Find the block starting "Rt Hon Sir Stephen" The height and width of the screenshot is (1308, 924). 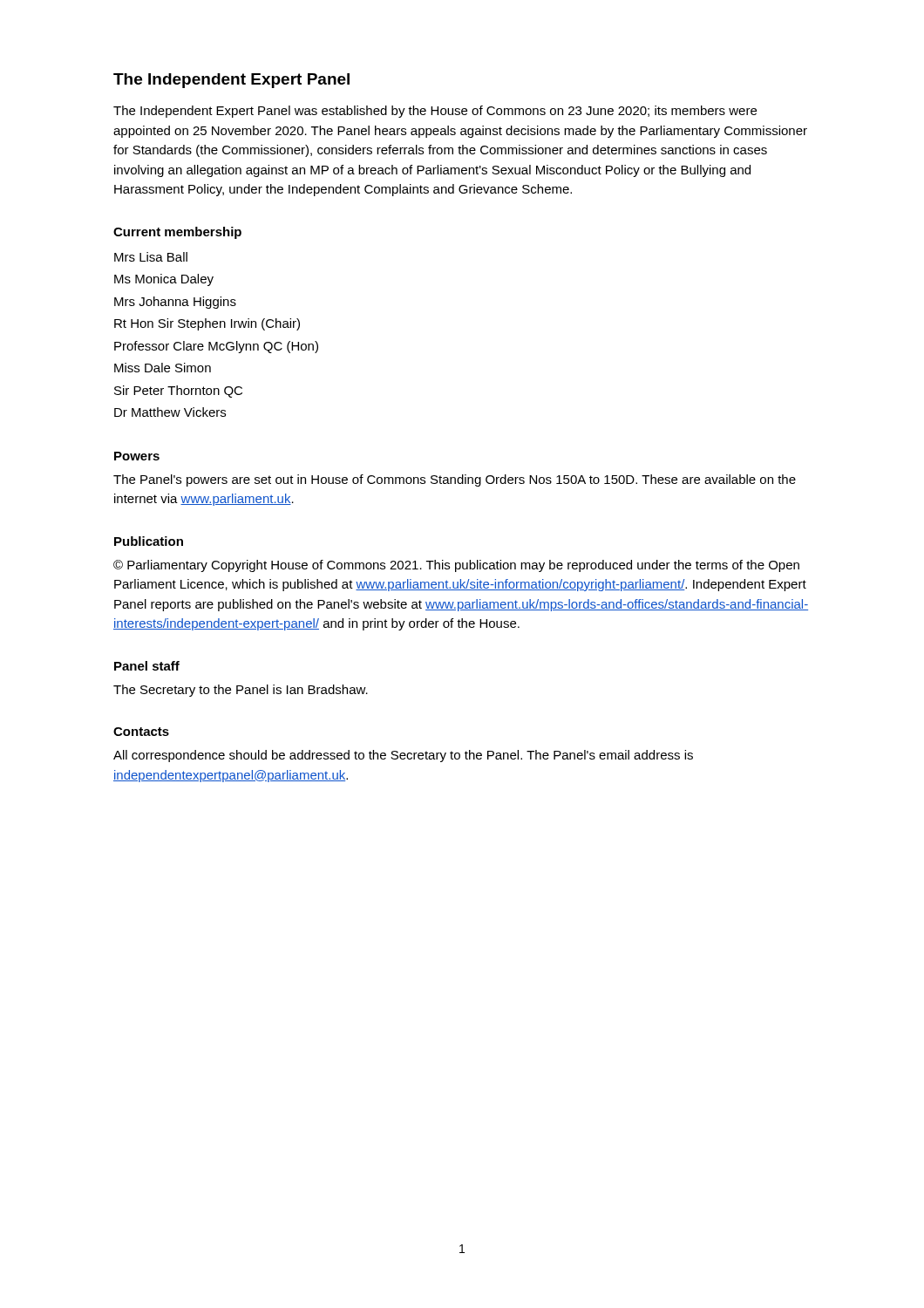[x=207, y=323]
